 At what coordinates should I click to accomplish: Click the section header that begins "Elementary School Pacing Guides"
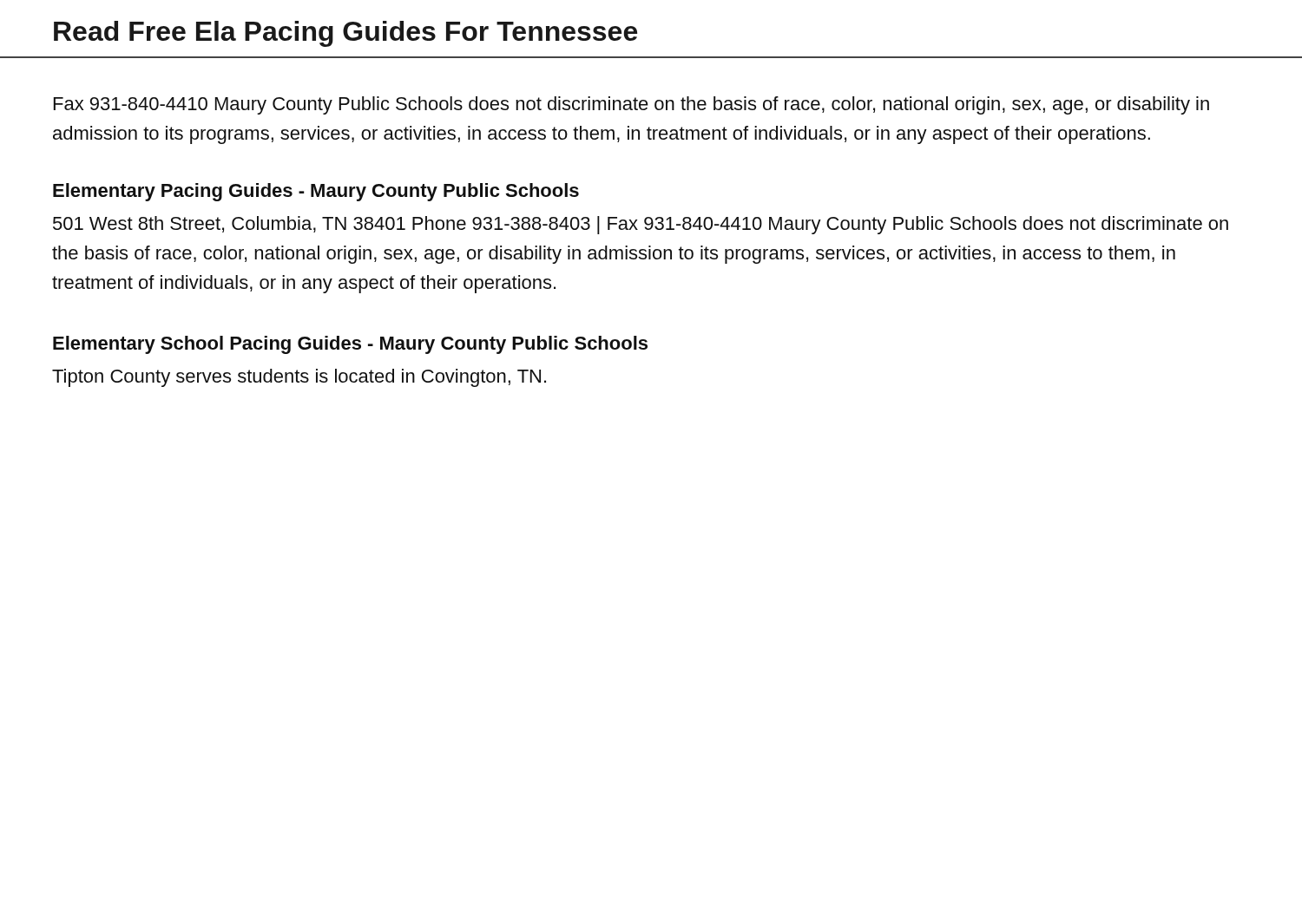[x=350, y=344]
